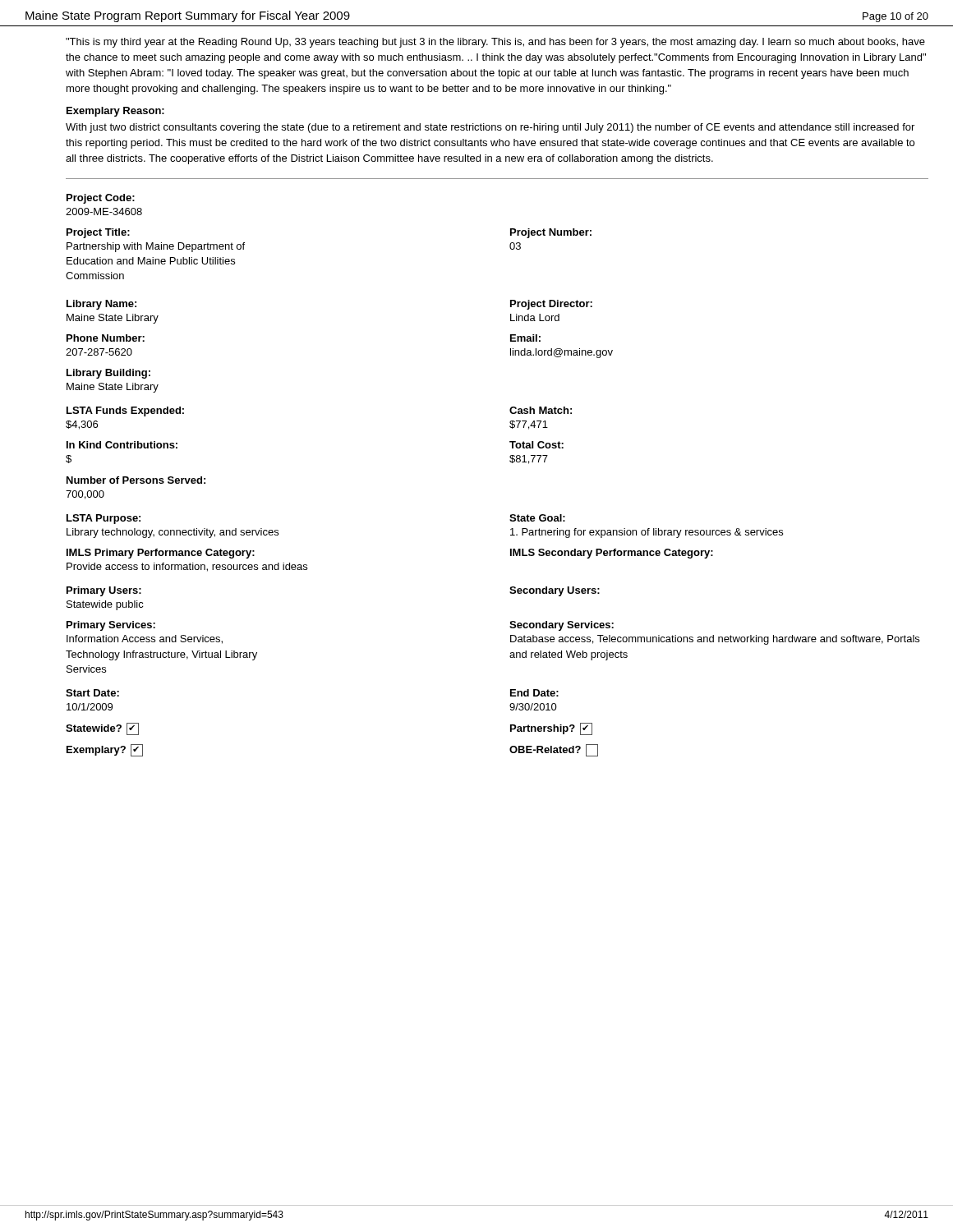
Task: Click on the table containing "Project Code: 2009-ME-34608 Project Title:"
Action: pos(497,474)
